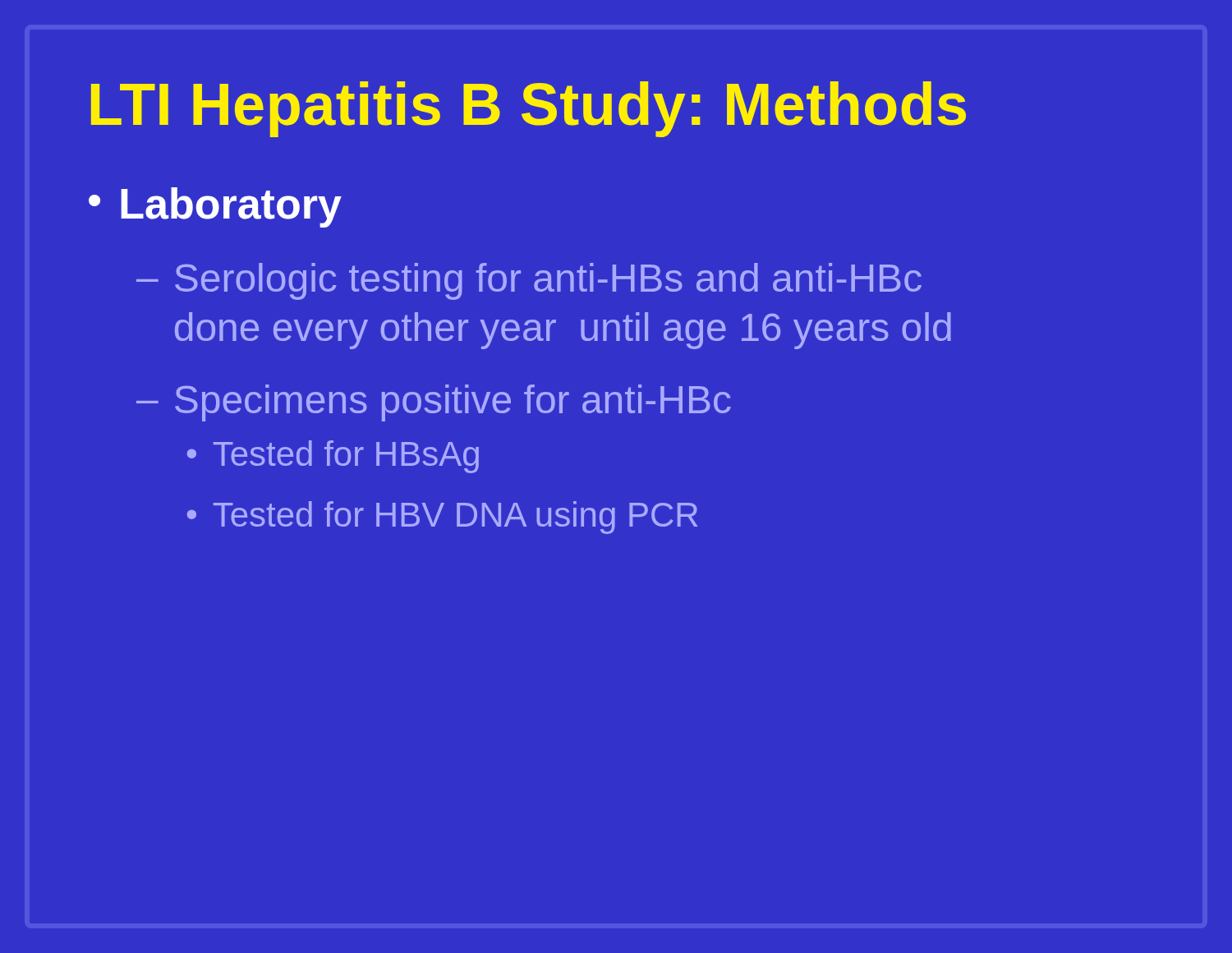This screenshot has height=953, width=1232.
Task: Navigate to the block starting "• Tested for HBV DNA using PCR"
Action: pyautogui.click(x=443, y=515)
